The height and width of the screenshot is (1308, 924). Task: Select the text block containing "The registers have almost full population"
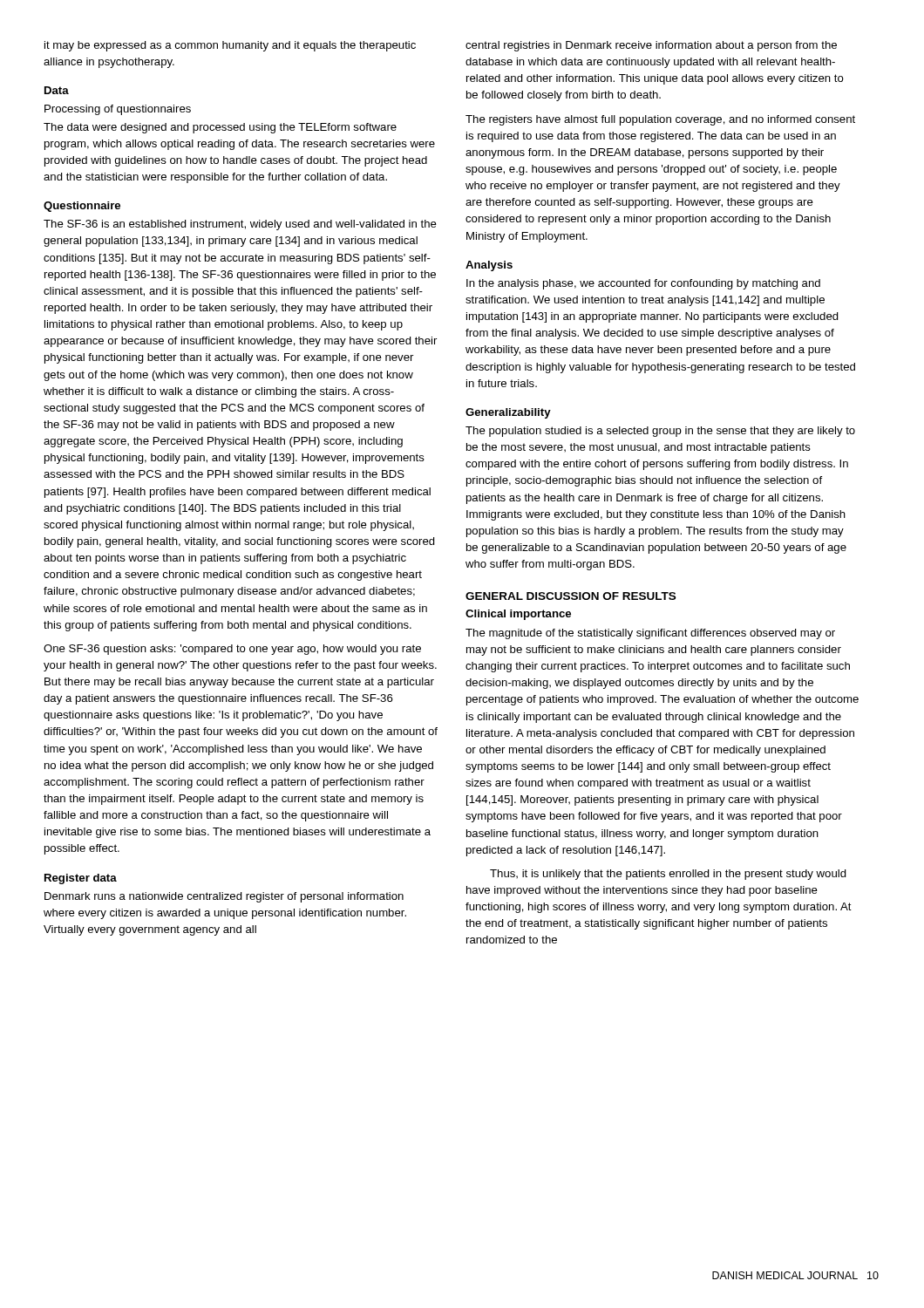pyautogui.click(x=663, y=177)
